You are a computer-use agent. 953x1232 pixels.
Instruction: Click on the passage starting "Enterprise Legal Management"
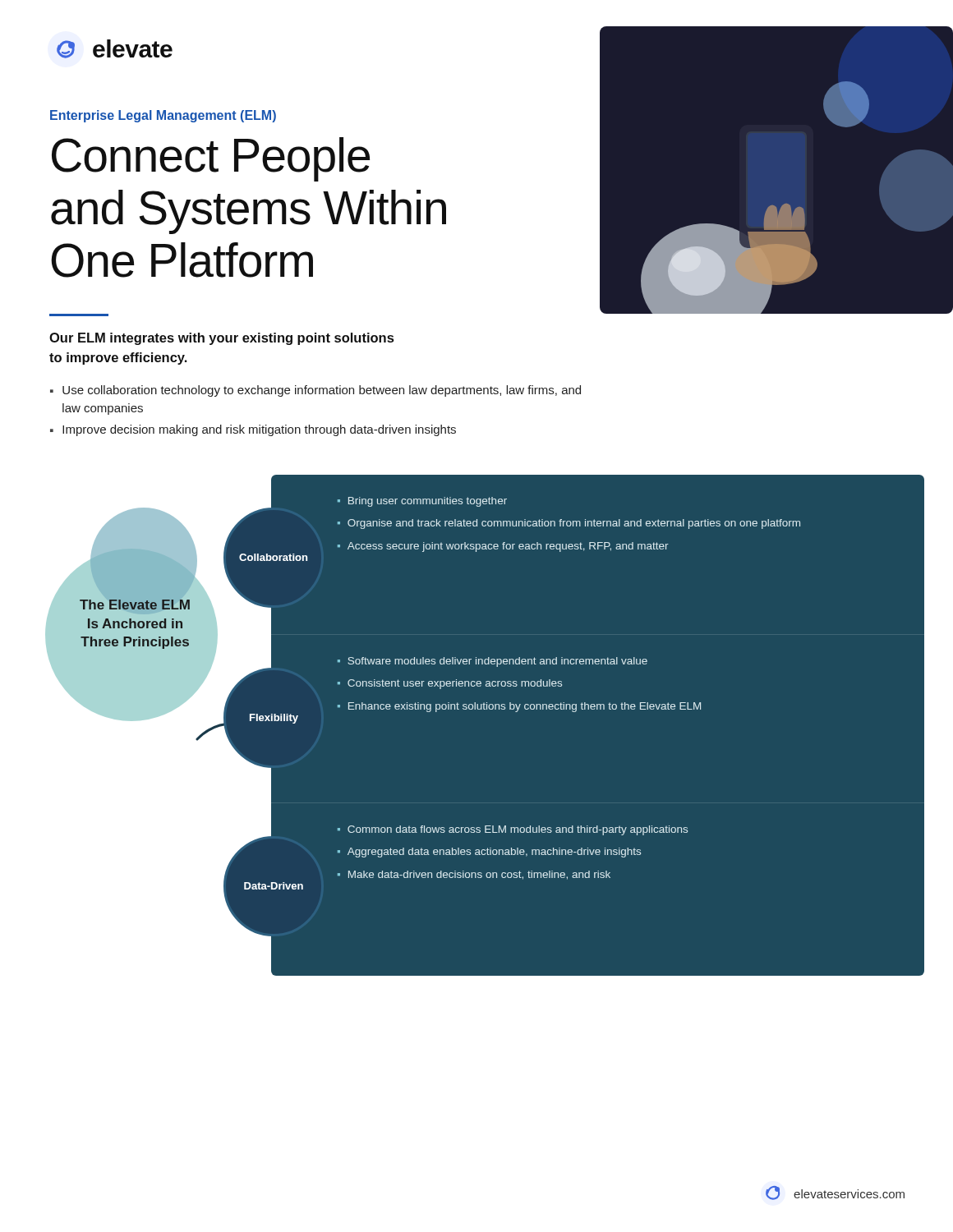pyautogui.click(x=163, y=115)
